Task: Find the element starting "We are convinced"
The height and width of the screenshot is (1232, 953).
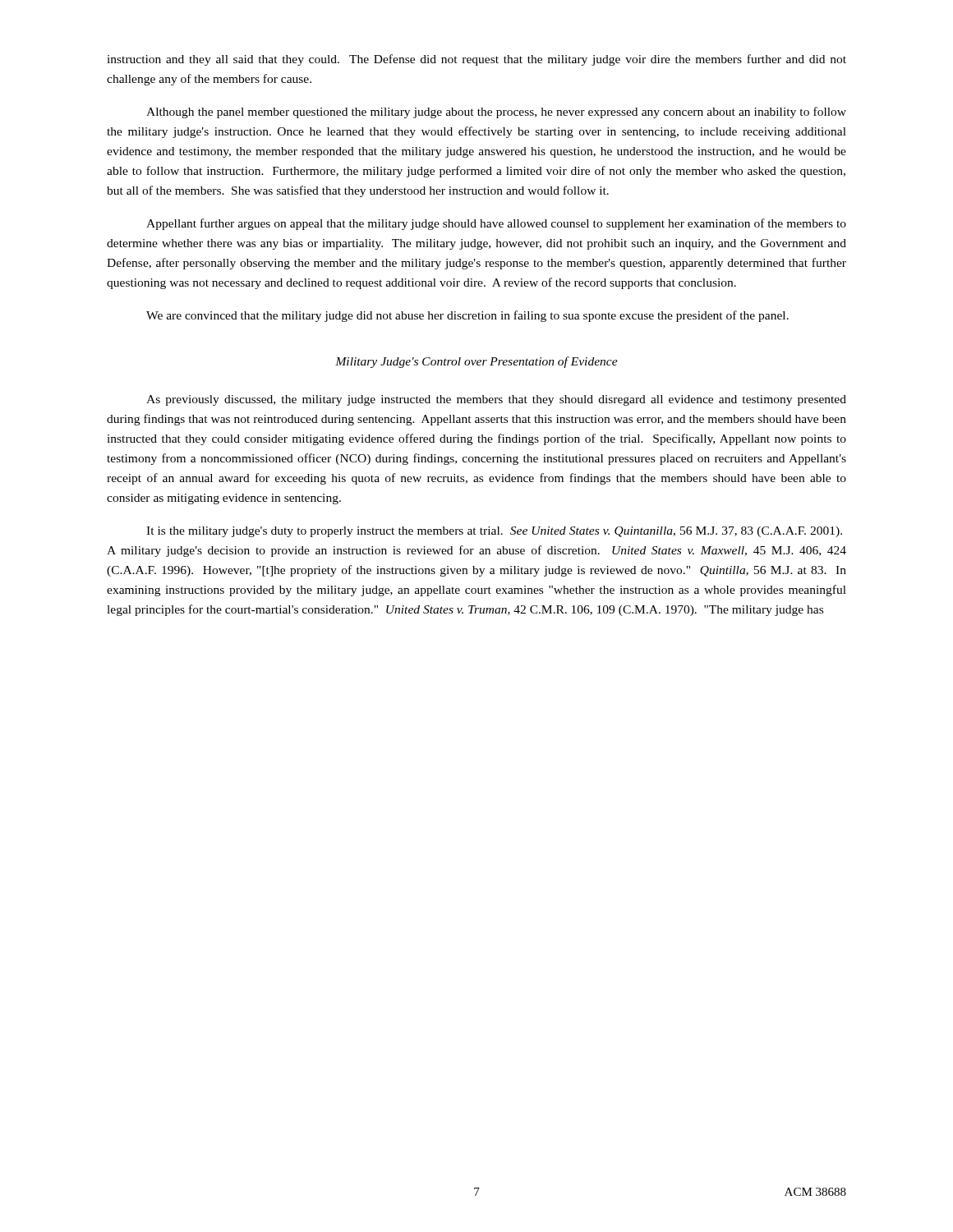Action: (x=468, y=315)
